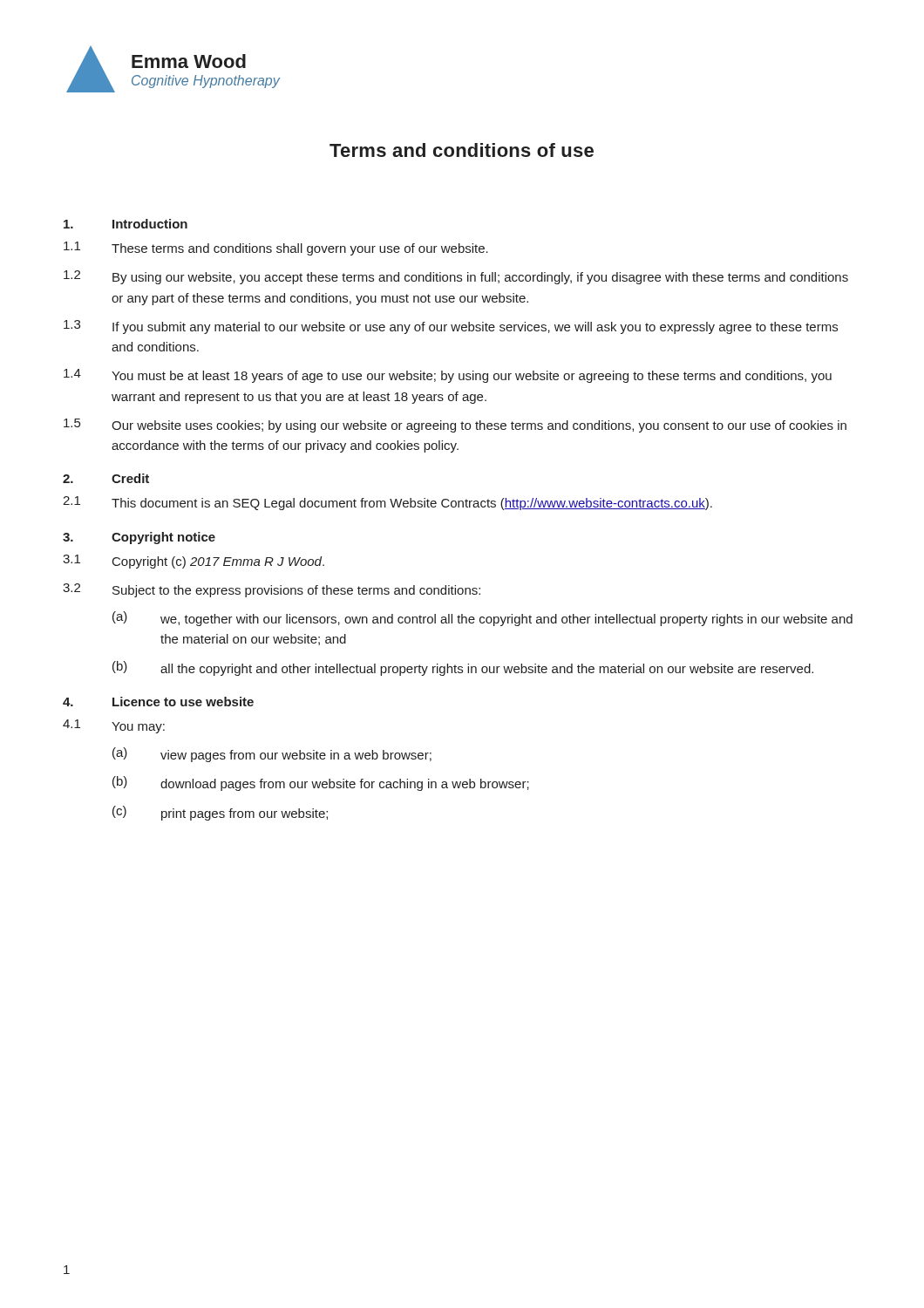Screen dimensions: 1308x924
Task: Where is the passage that starts "2 Subject to the express provisions of these"?
Action: pyautogui.click(x=462, y=590)
